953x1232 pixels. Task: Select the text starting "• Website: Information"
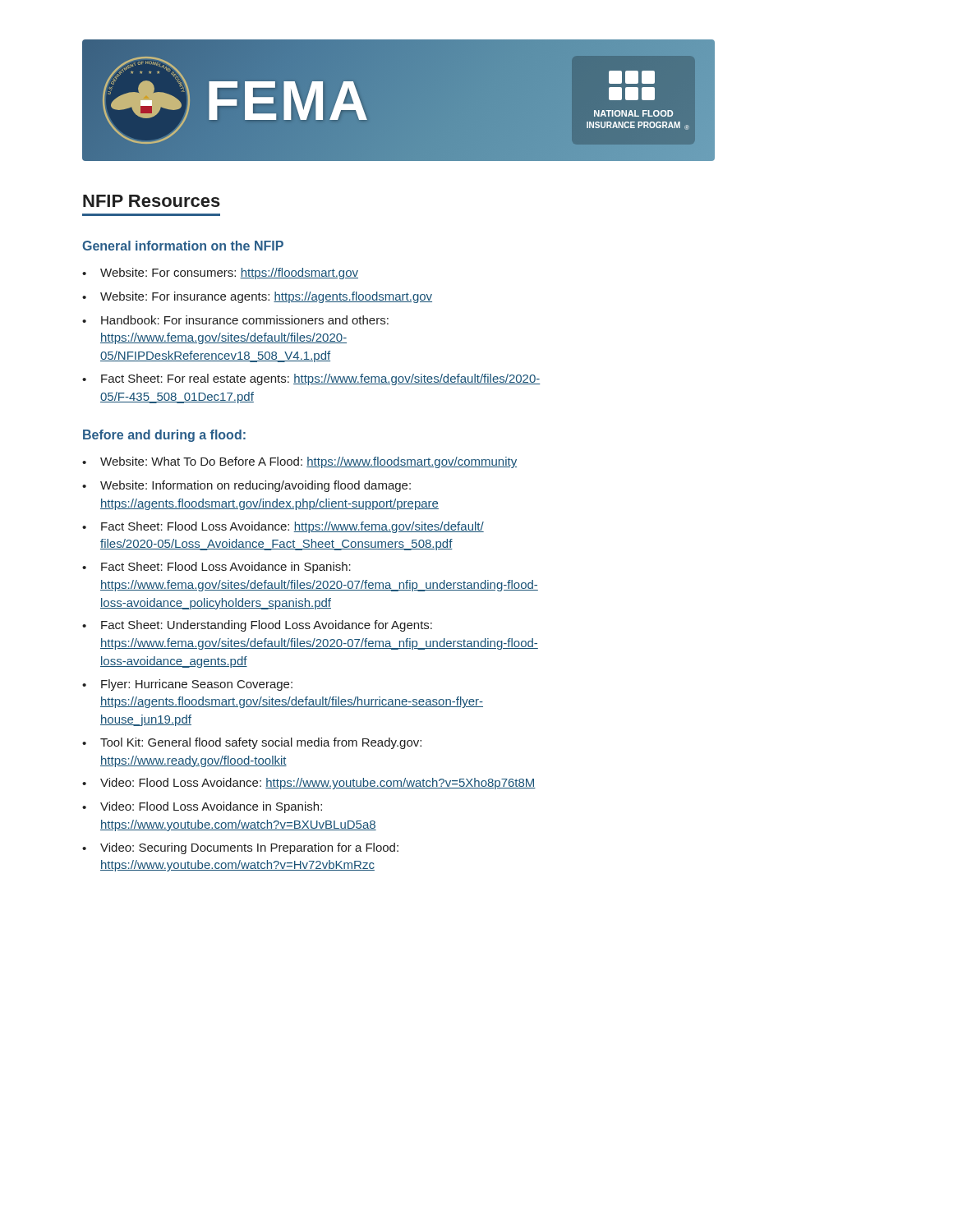click(246, 486)
